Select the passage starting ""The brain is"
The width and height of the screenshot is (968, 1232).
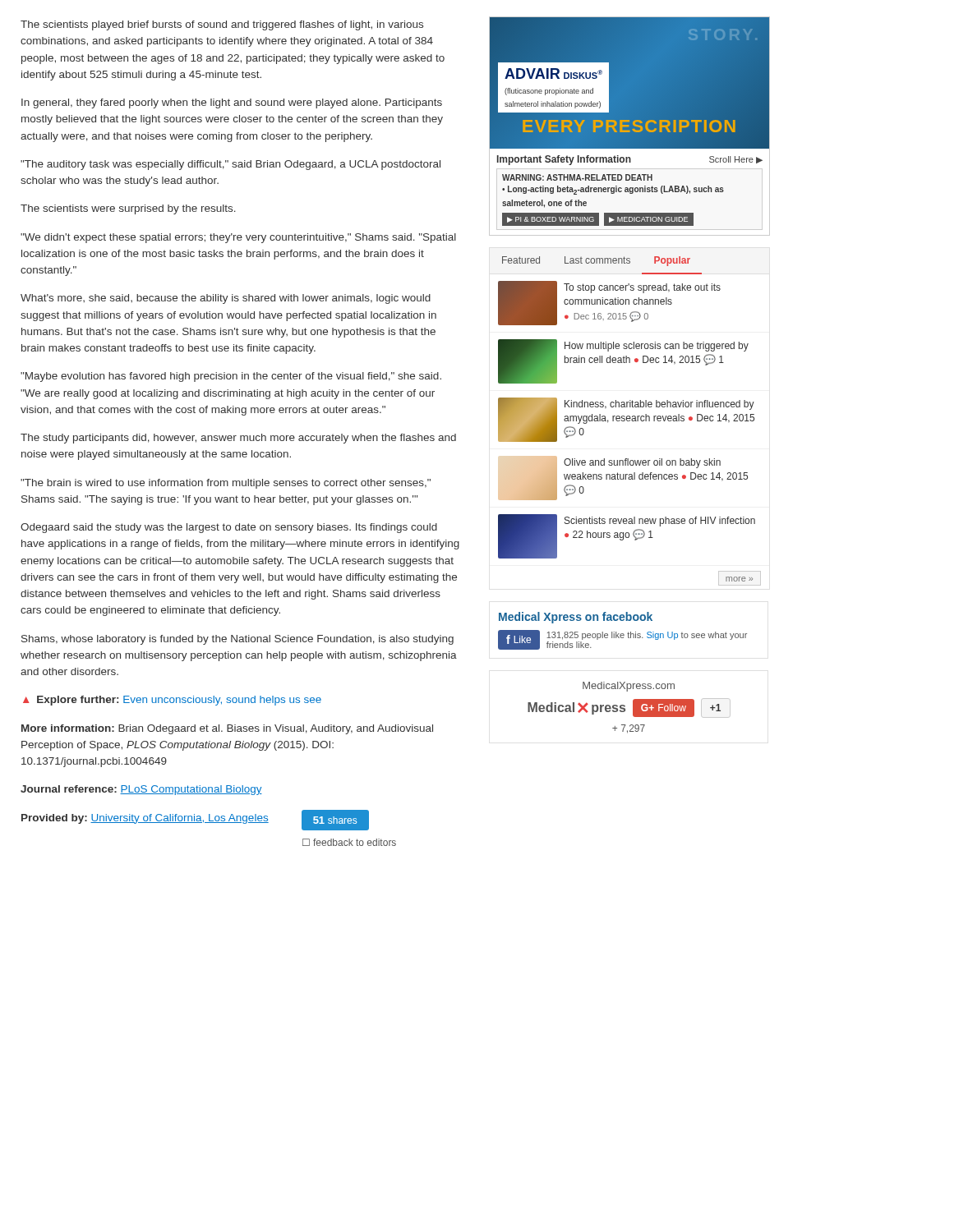tap(240, 491)
